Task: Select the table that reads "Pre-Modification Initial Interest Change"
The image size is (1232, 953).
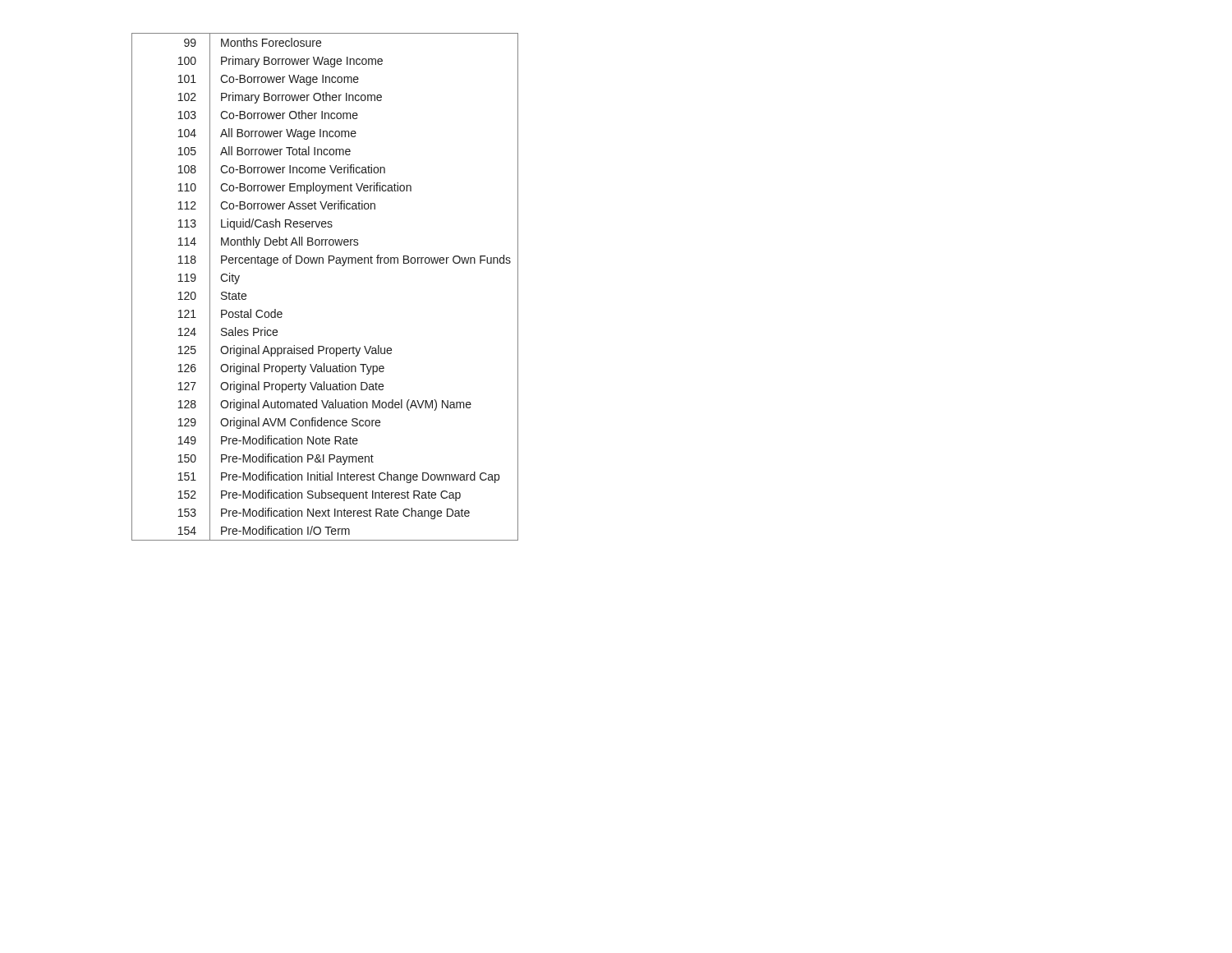Action: 325,287
